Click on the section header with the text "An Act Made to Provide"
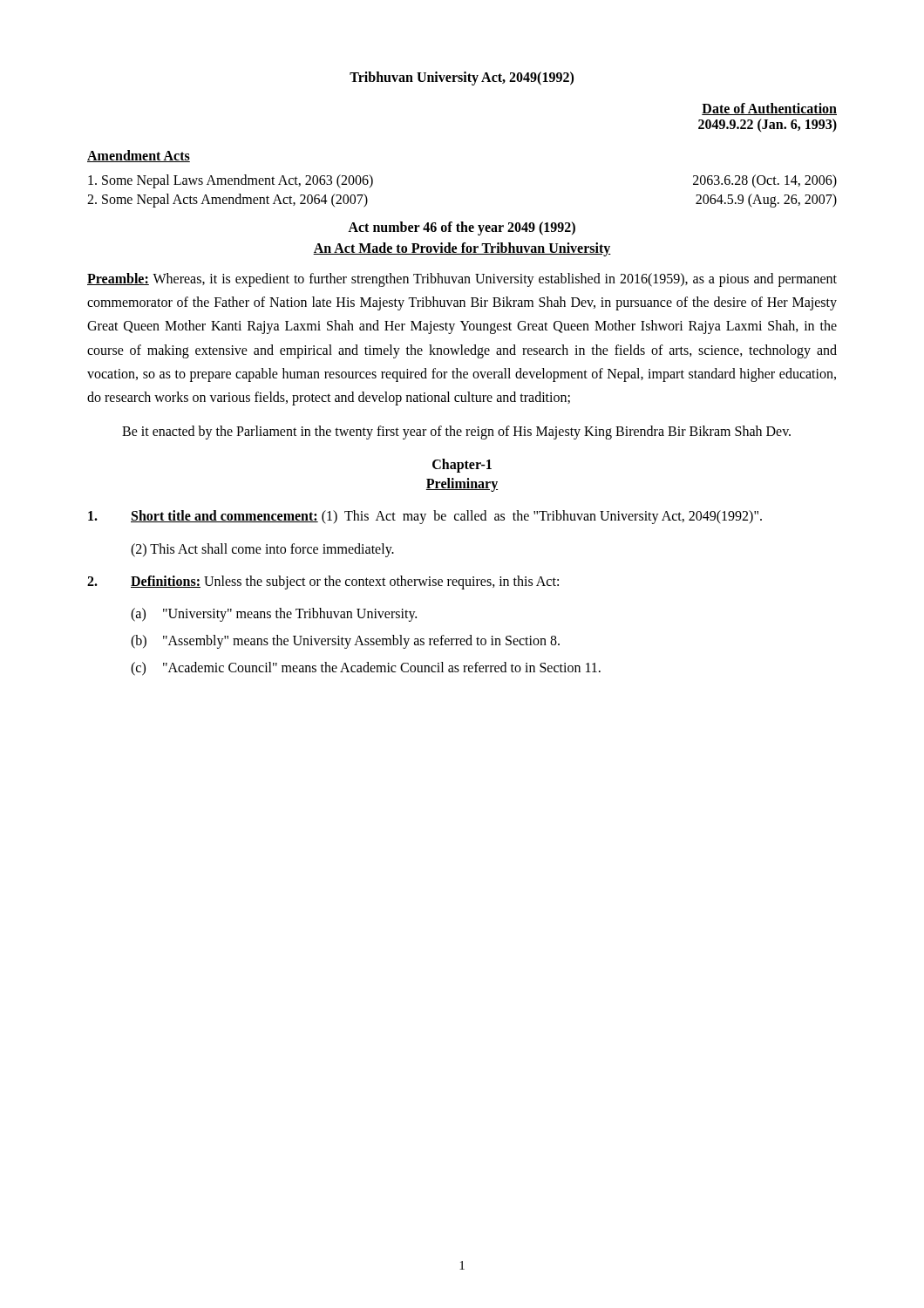This screenshot has width=924, height=1308. 462,248
